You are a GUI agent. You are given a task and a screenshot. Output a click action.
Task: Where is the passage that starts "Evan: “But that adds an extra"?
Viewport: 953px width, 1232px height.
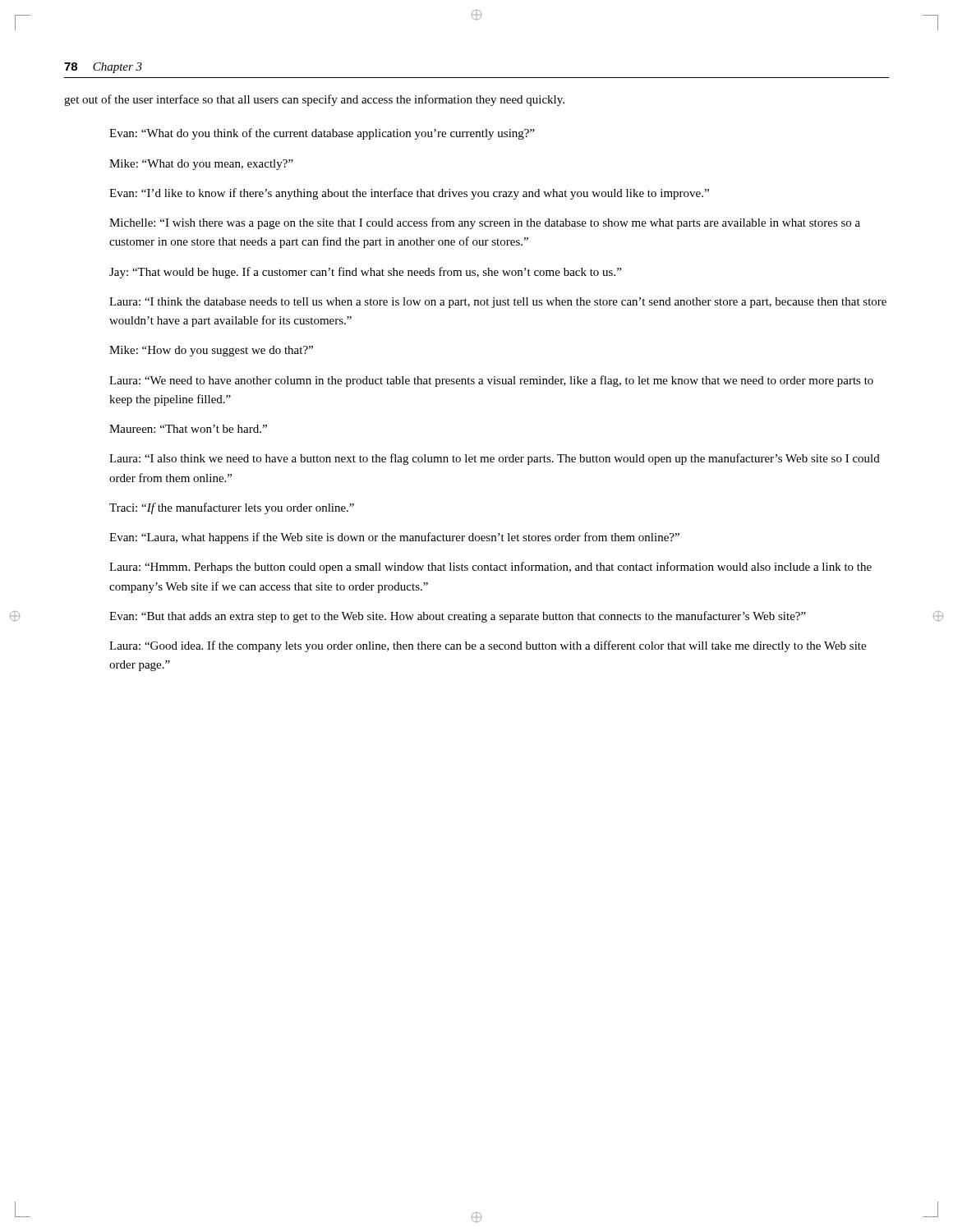tap(458, 616)
